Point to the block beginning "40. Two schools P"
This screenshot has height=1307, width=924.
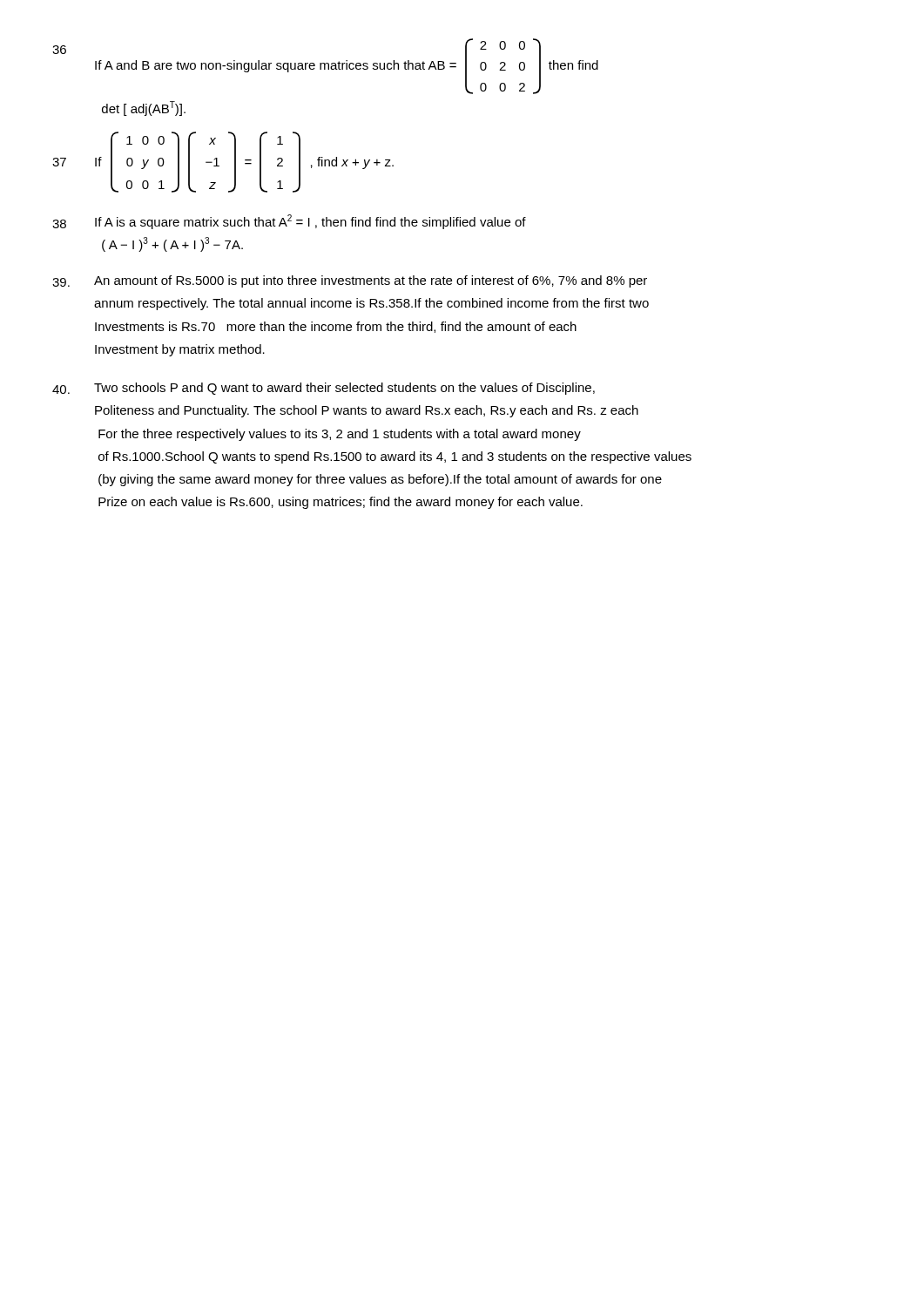click(470, 445)
